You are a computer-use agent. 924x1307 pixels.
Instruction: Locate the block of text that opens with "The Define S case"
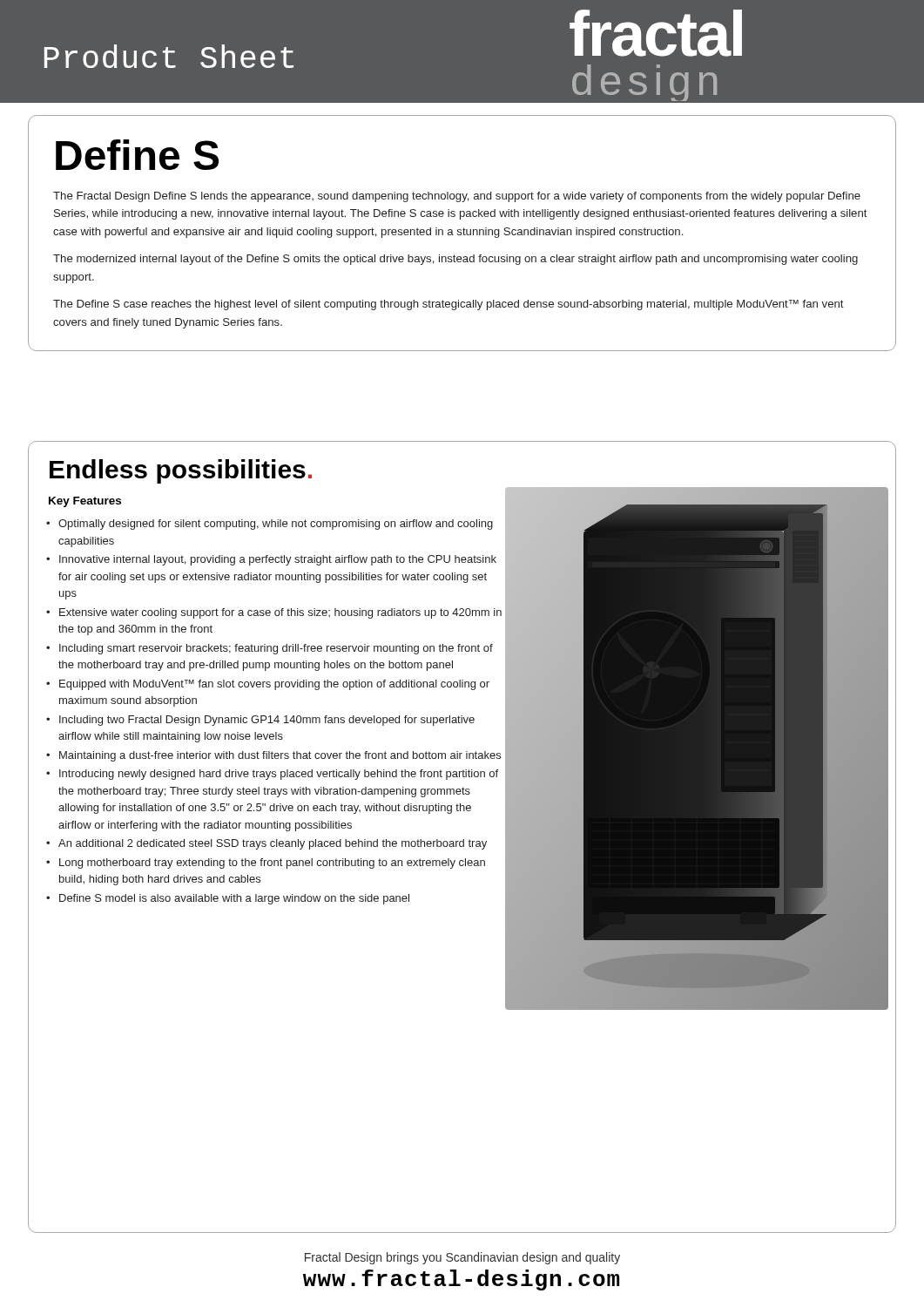(x=448, y=313)
